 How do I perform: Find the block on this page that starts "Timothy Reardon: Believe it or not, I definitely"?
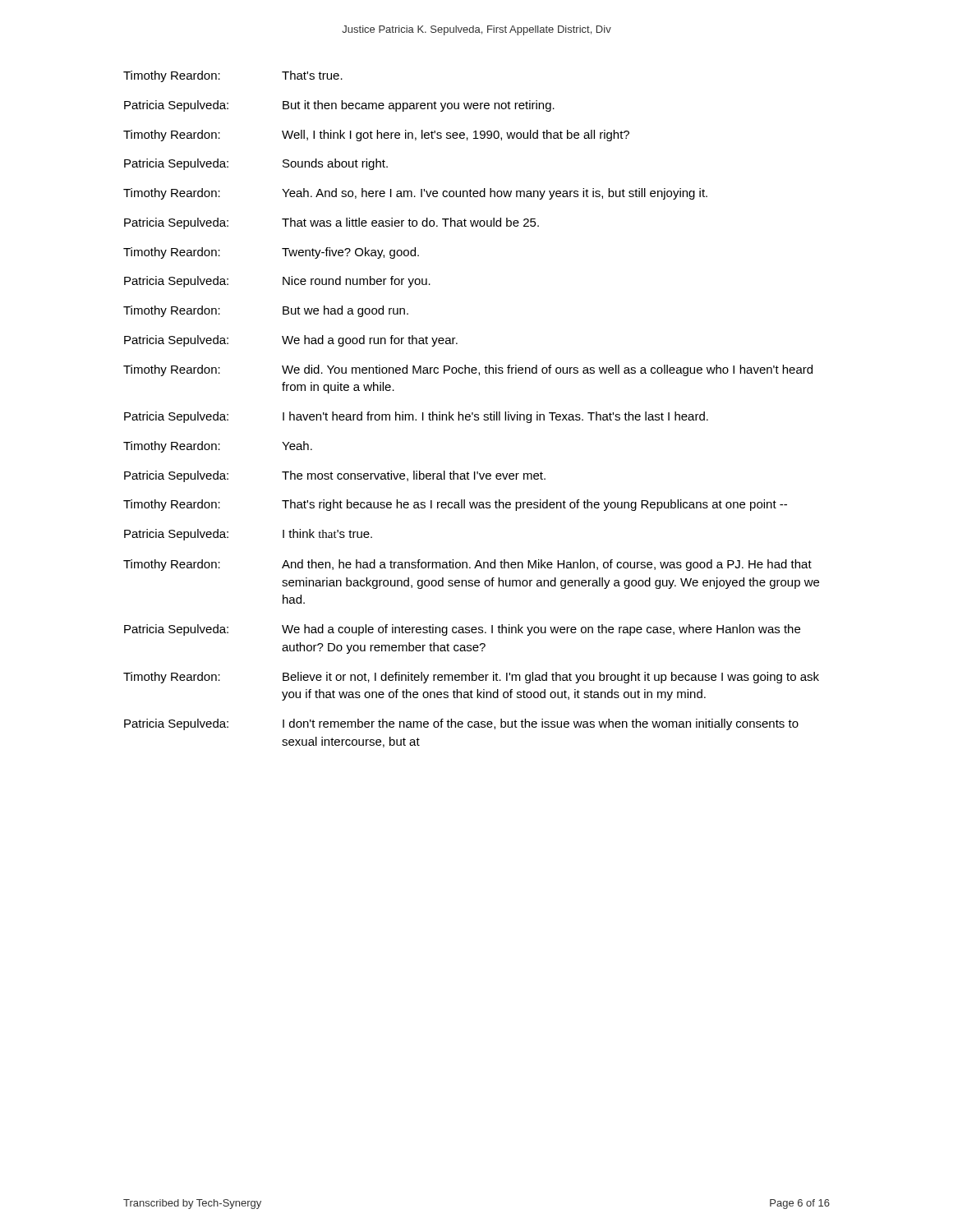pos(476,685)
